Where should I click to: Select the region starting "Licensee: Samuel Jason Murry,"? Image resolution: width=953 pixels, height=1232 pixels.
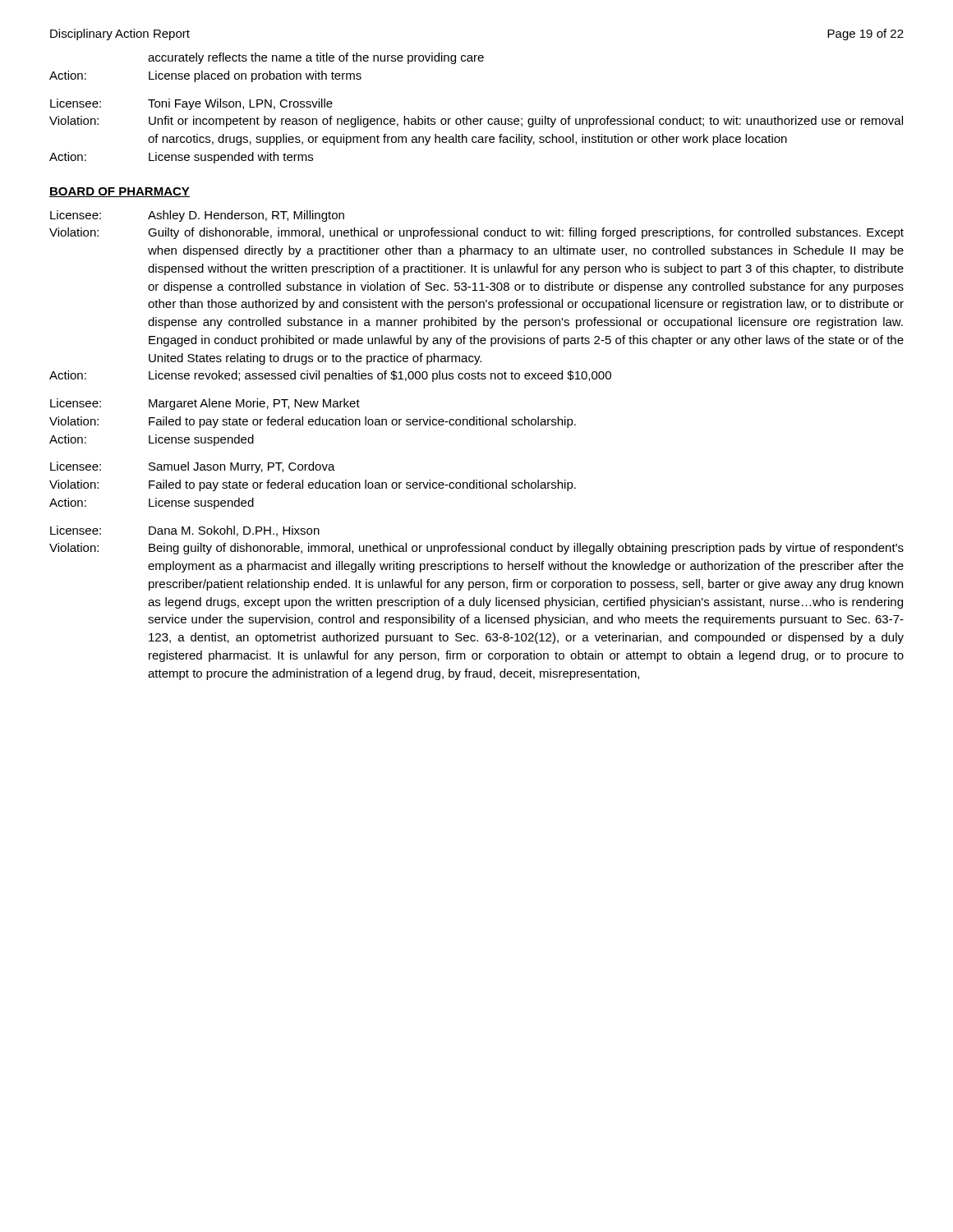coord(193,467)
